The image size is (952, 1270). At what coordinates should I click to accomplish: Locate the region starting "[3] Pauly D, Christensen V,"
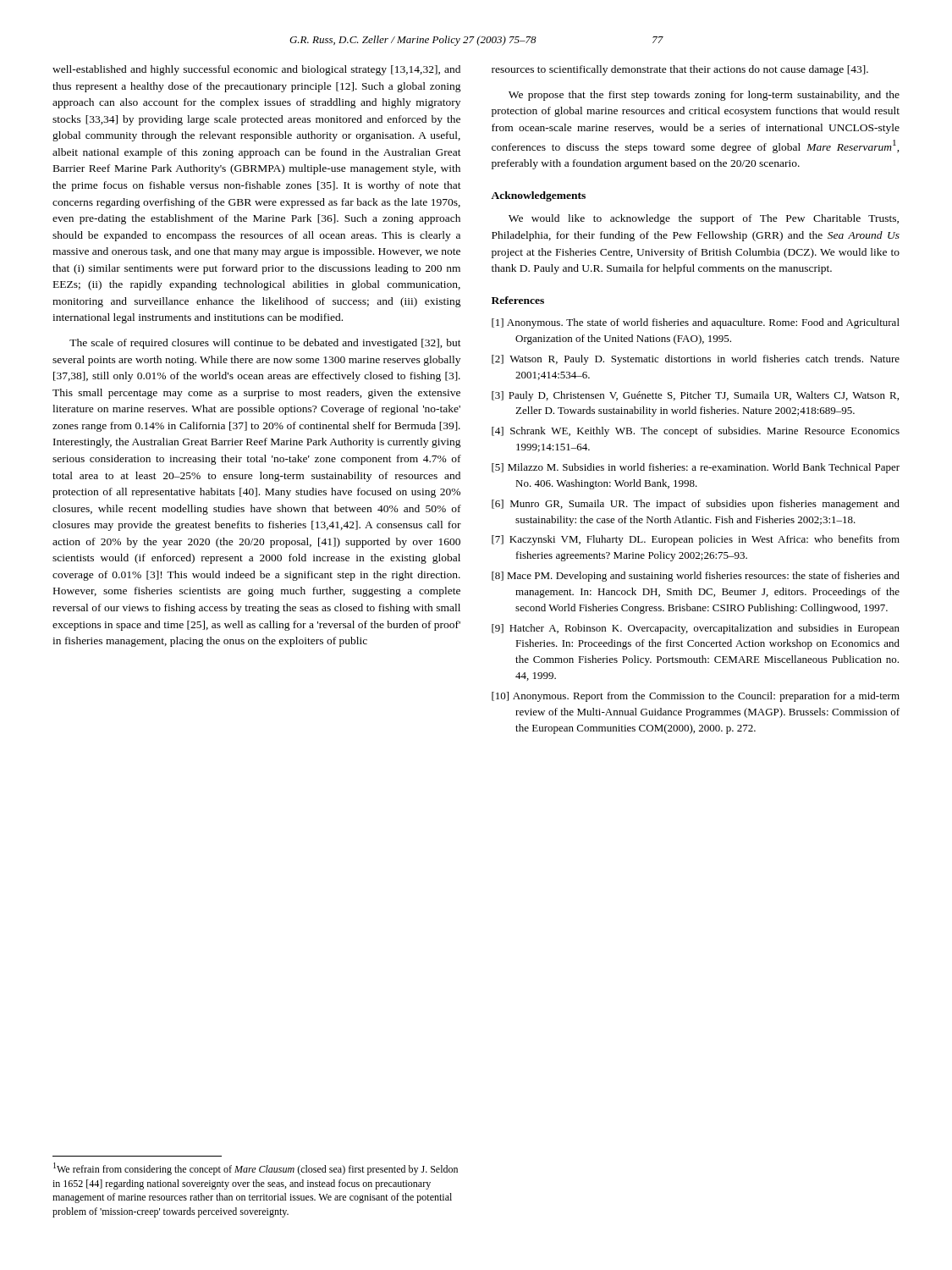[695, 403]
